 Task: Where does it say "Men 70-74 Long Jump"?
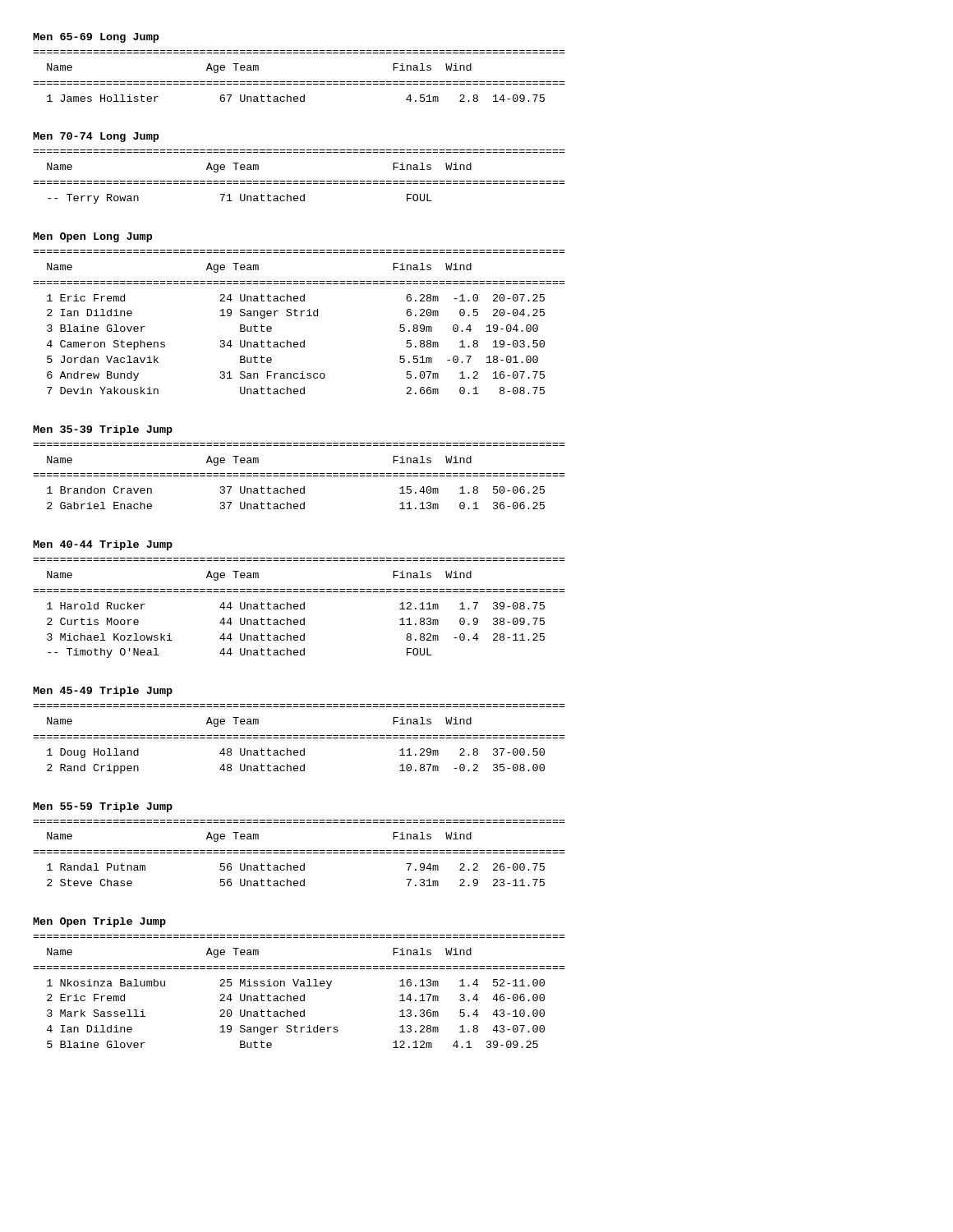pyautogui.click(x=96, y=137)
